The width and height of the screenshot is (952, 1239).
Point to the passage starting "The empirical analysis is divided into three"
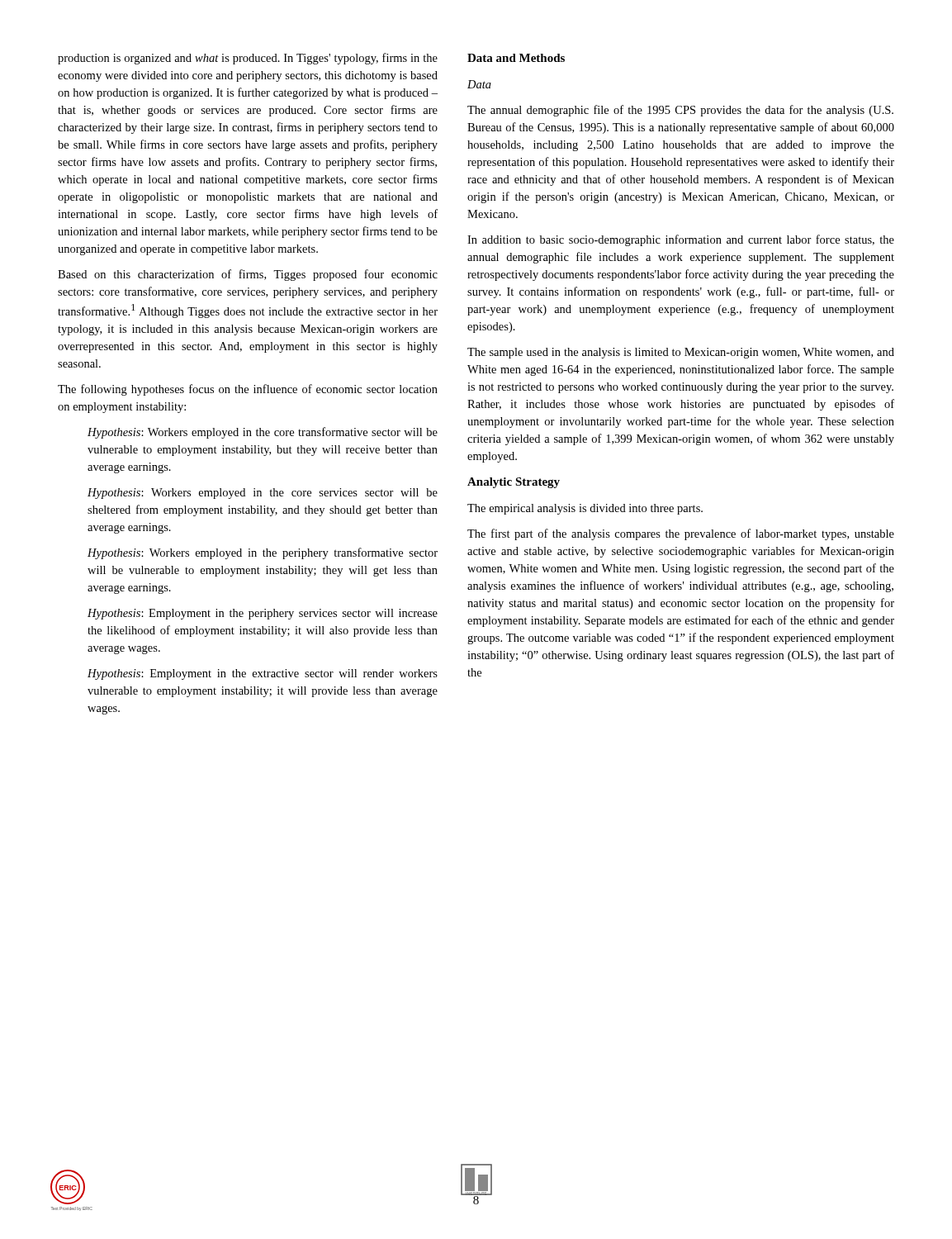coord(681,508)
